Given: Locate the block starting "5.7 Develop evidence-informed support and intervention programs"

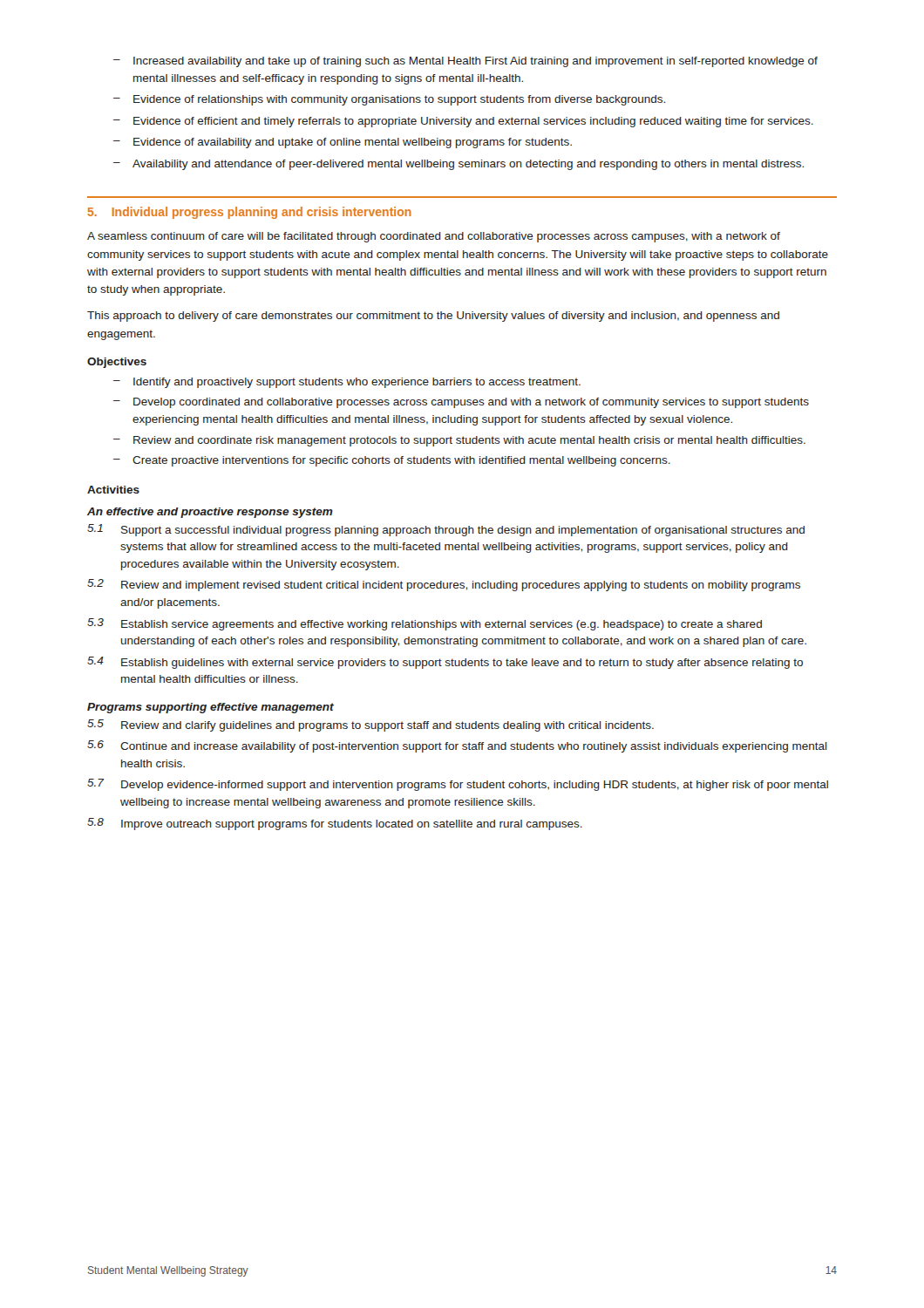Looking at the screenshot, I should 462,793.
